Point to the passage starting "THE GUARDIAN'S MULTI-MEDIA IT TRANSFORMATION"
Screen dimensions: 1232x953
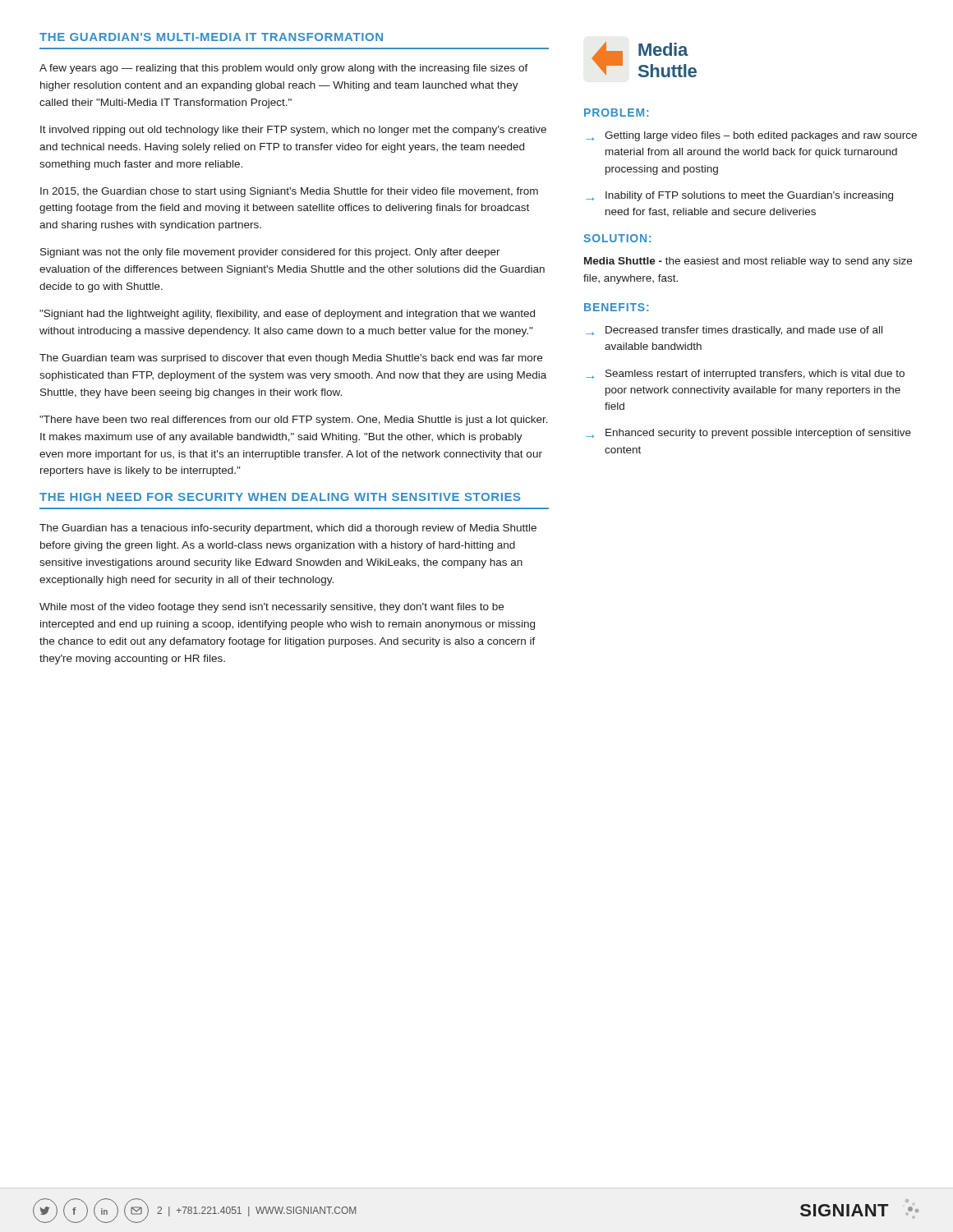coord(212,37)
